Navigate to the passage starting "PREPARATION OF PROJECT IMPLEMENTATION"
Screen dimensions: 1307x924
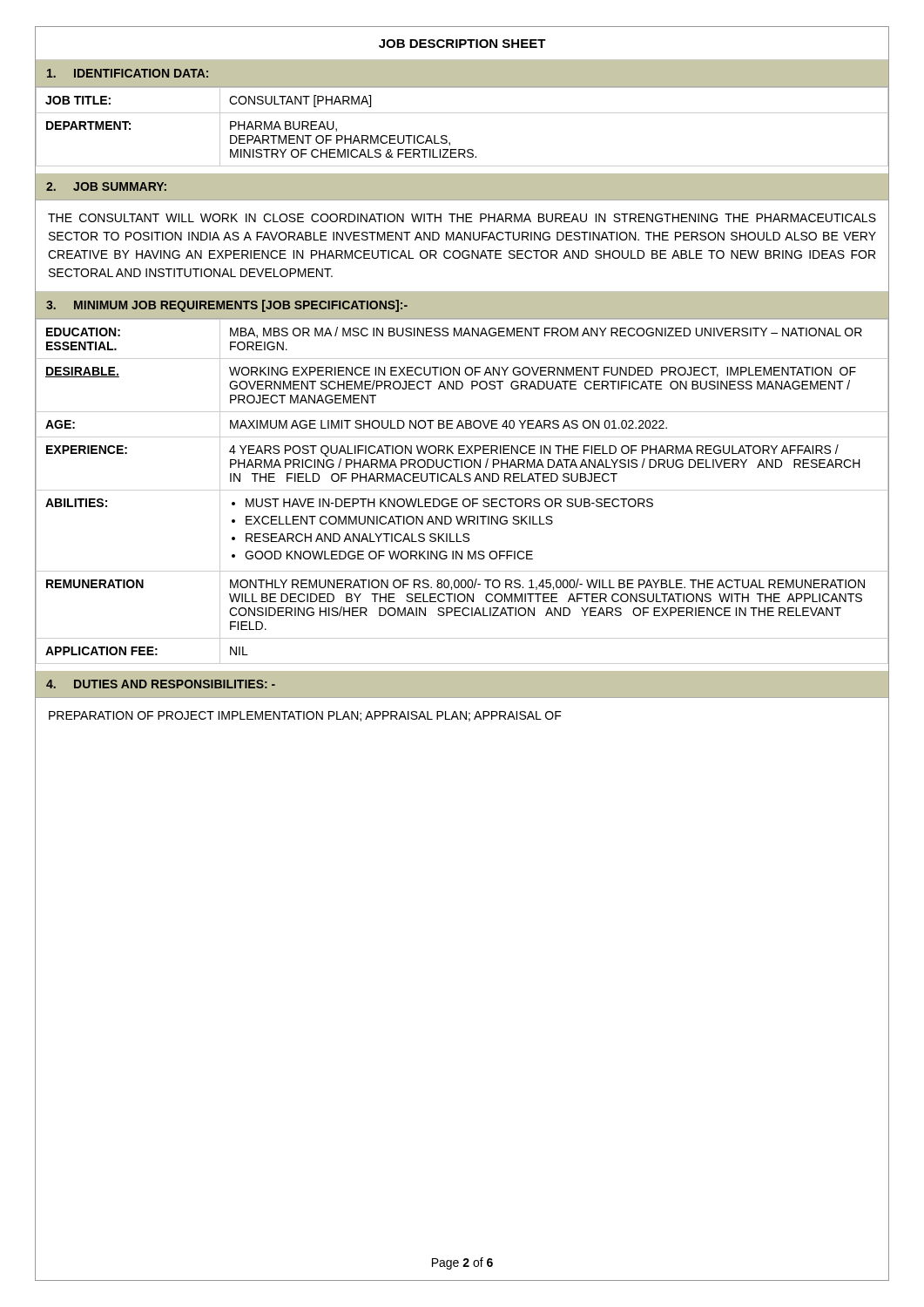(x=305, y=715)
